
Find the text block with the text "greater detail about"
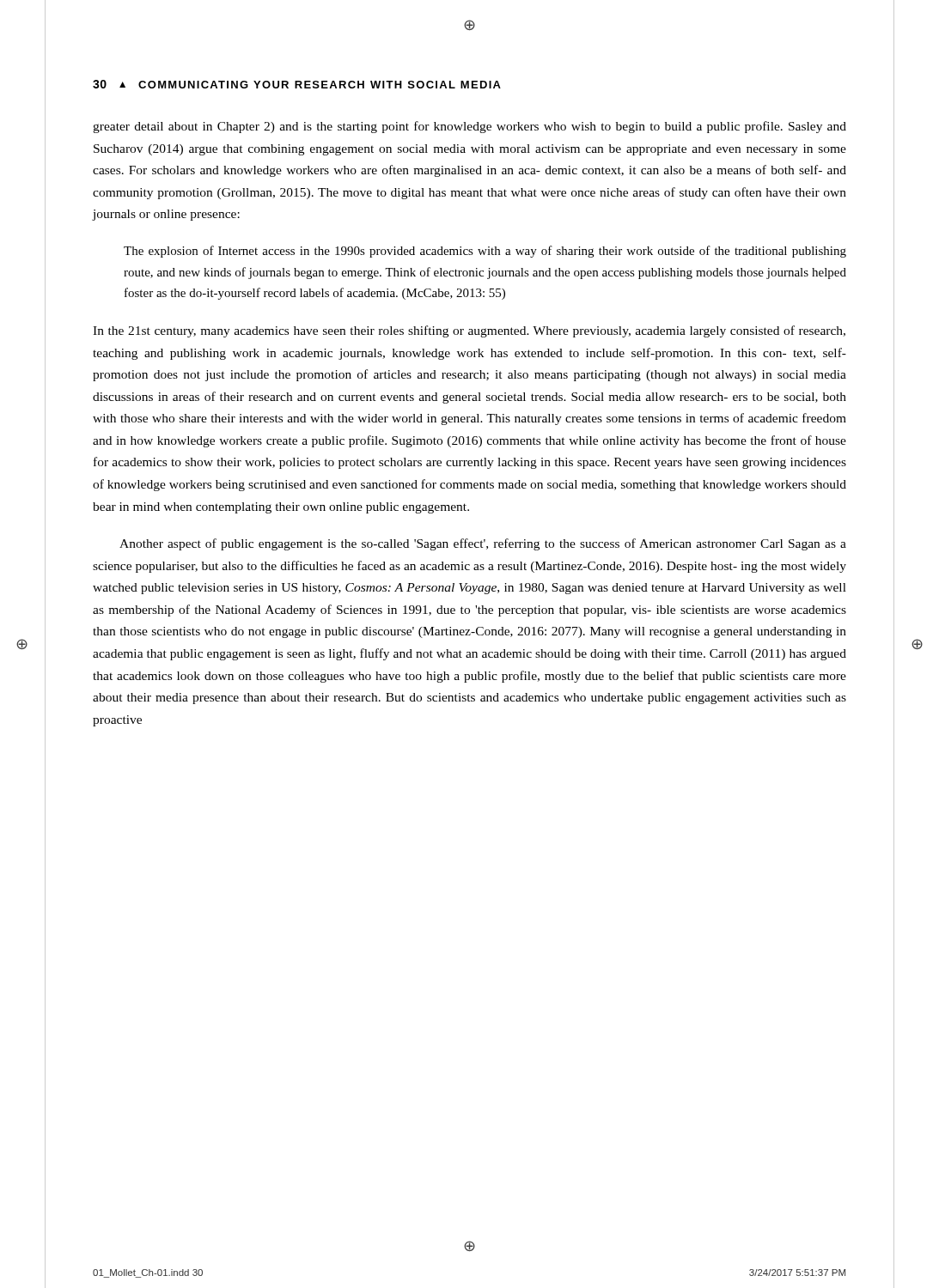pos(470,170)
